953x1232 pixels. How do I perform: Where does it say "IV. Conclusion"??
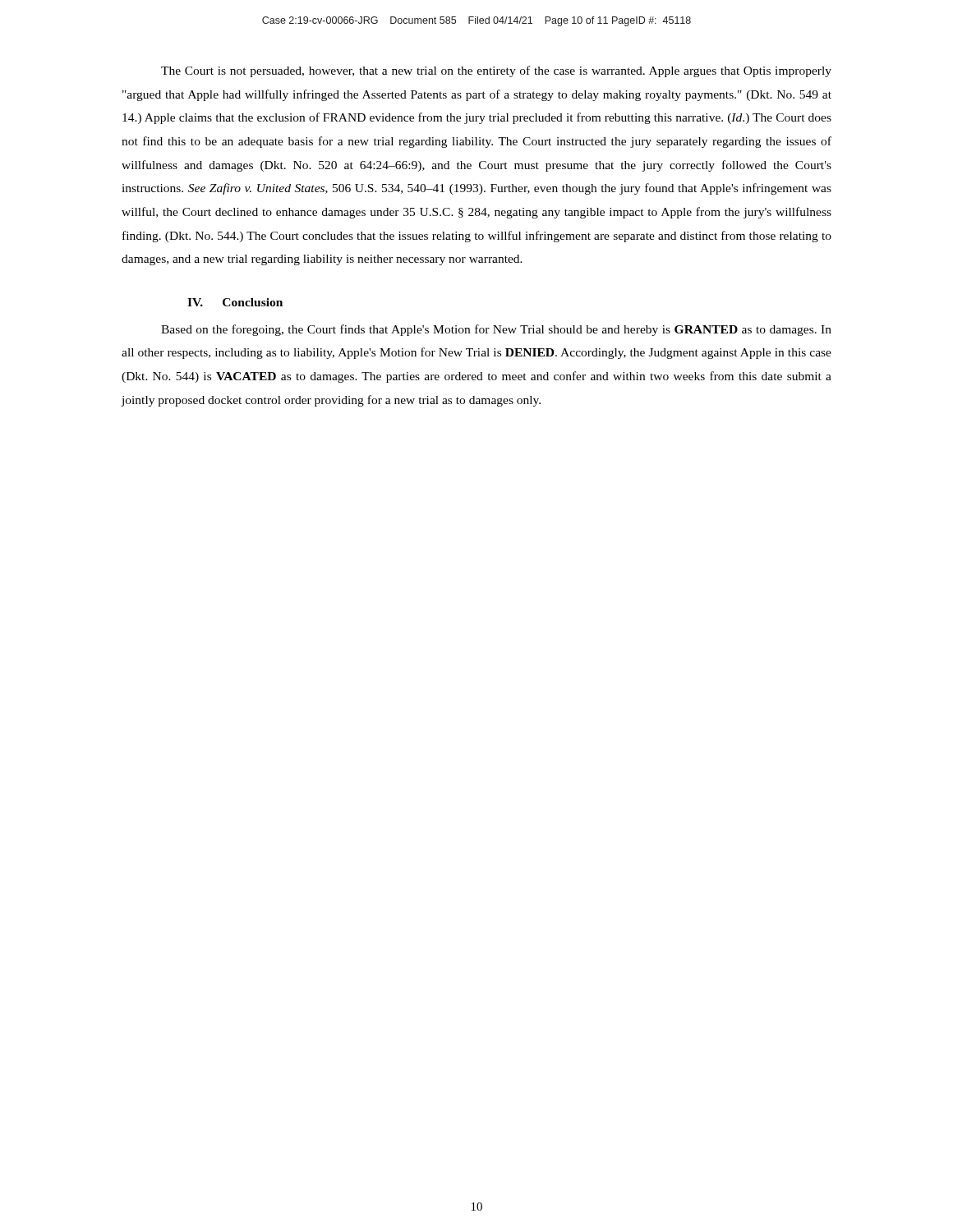(235, 302)
